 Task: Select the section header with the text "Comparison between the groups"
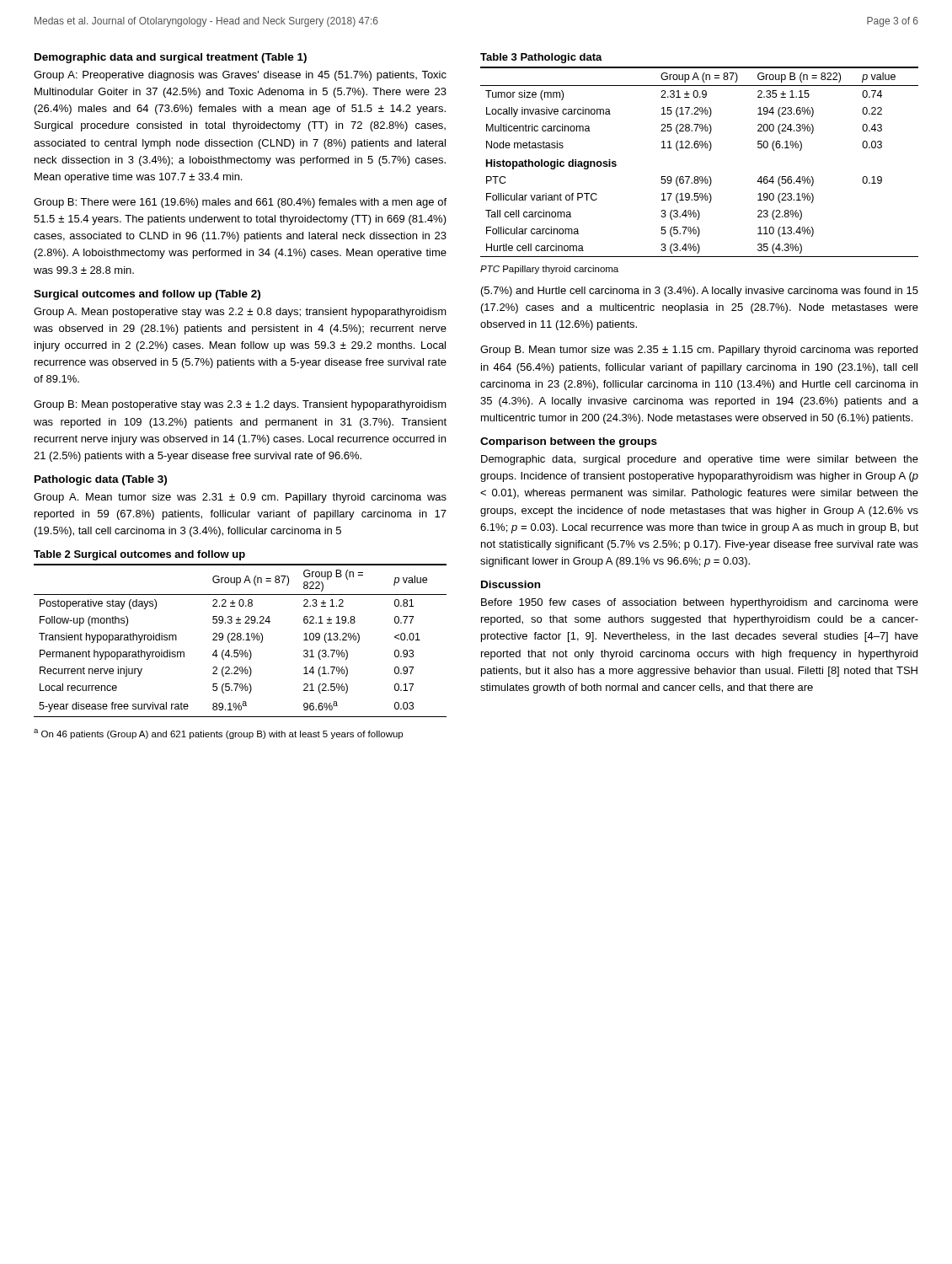point(569,441)
